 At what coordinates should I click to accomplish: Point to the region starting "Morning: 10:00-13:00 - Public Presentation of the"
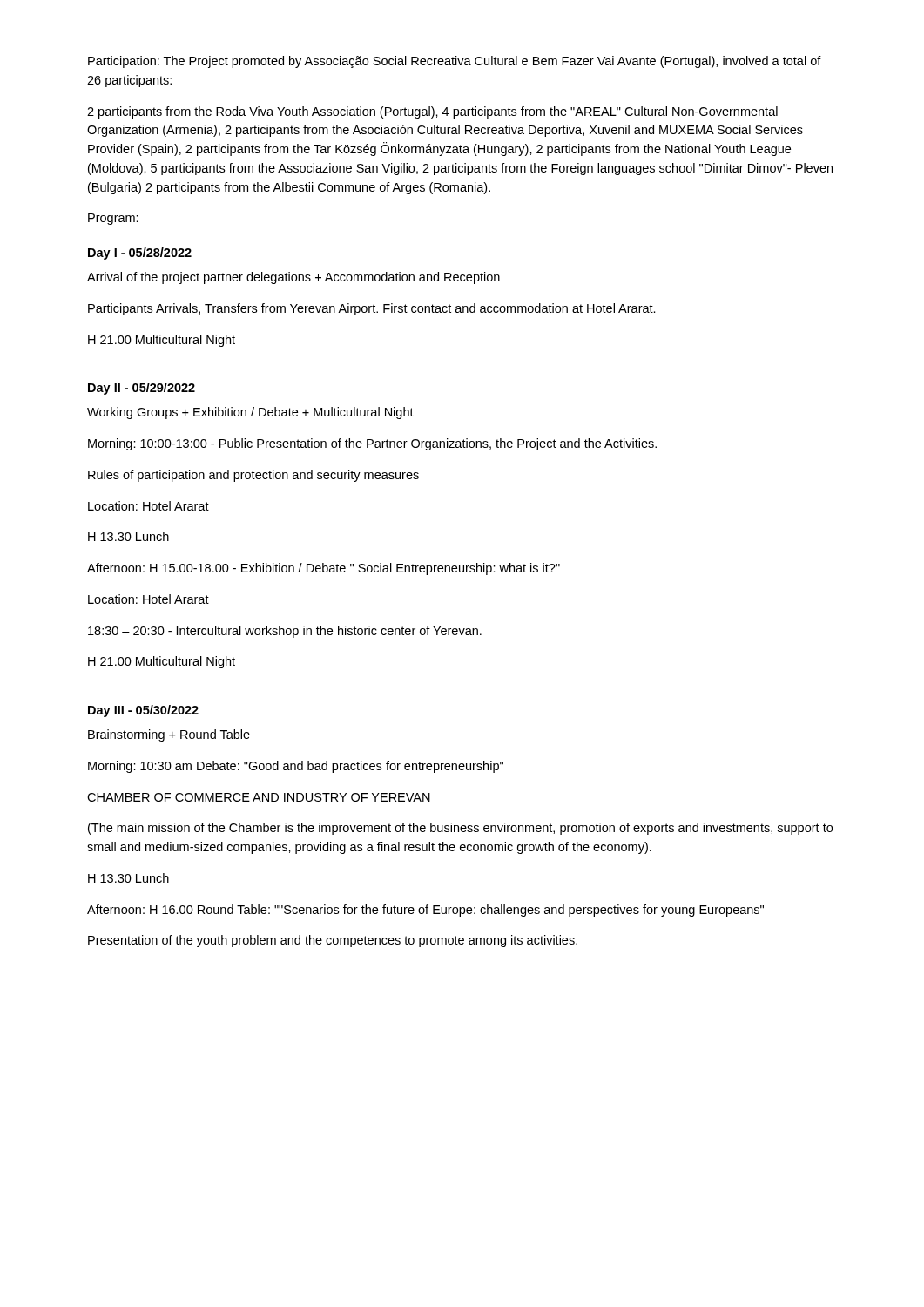[372, 444]
